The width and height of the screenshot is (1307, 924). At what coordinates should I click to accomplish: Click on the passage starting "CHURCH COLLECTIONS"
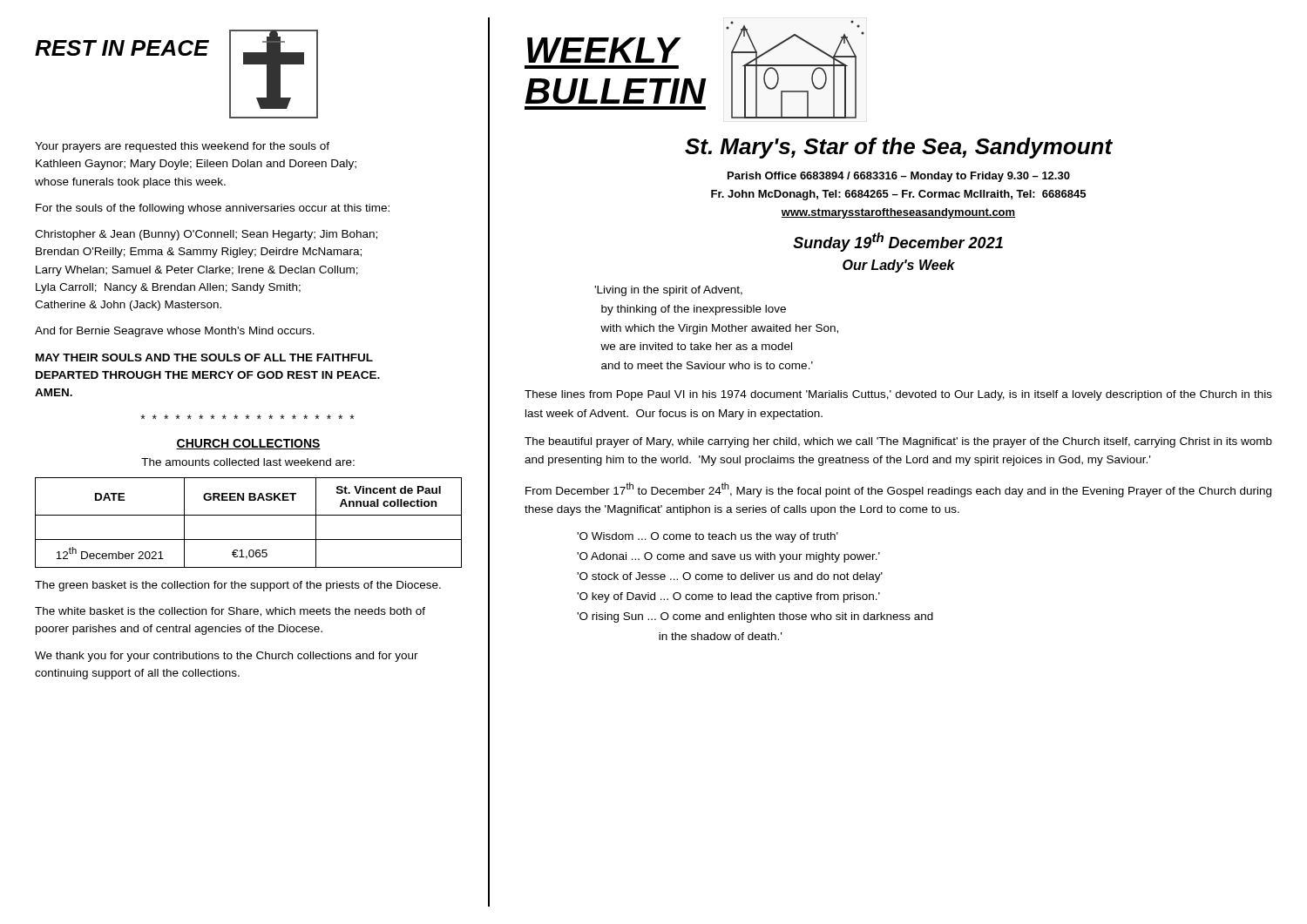[x=248, y=443]
